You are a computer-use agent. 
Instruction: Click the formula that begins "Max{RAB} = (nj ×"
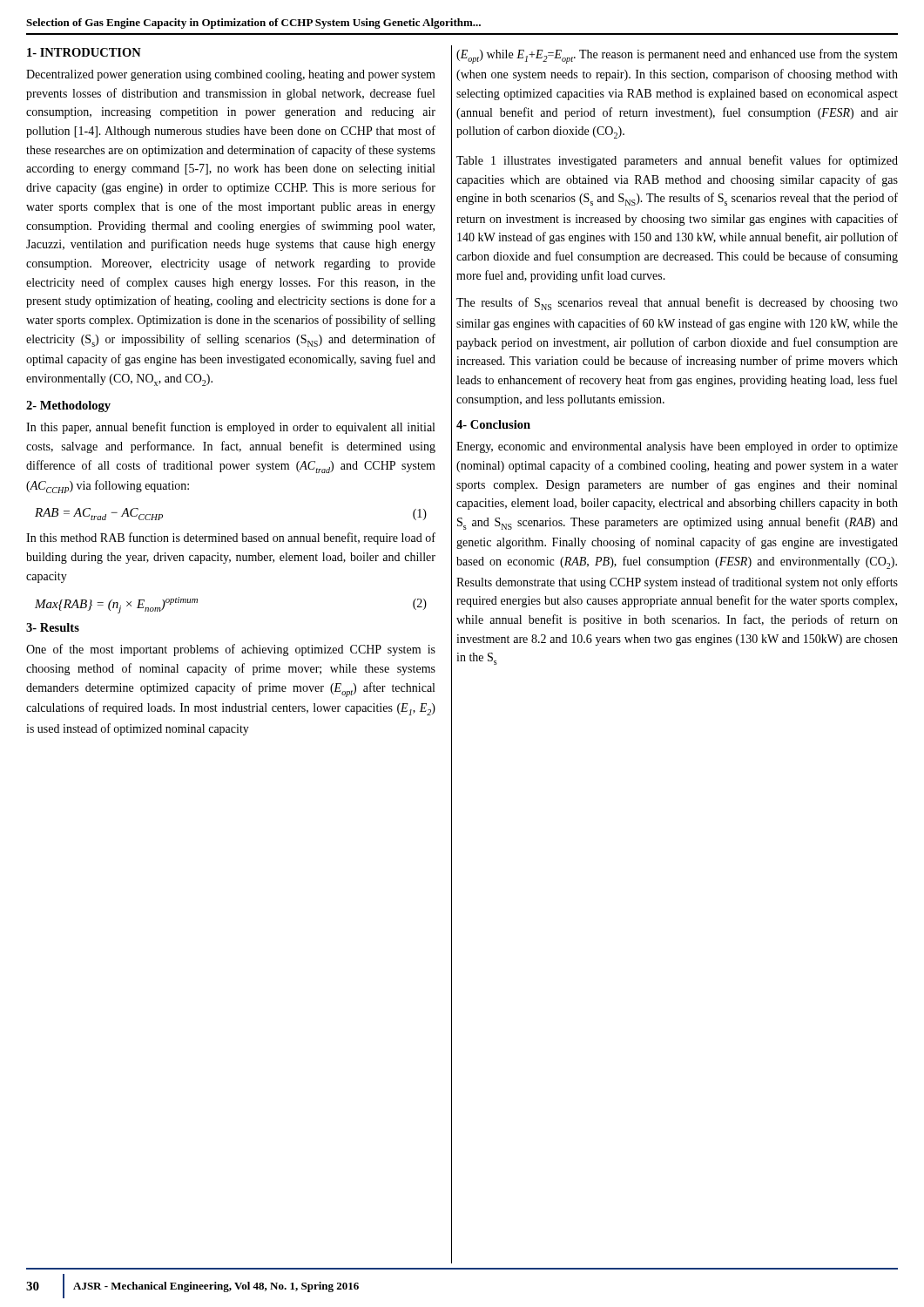click(x=115, y=604)
